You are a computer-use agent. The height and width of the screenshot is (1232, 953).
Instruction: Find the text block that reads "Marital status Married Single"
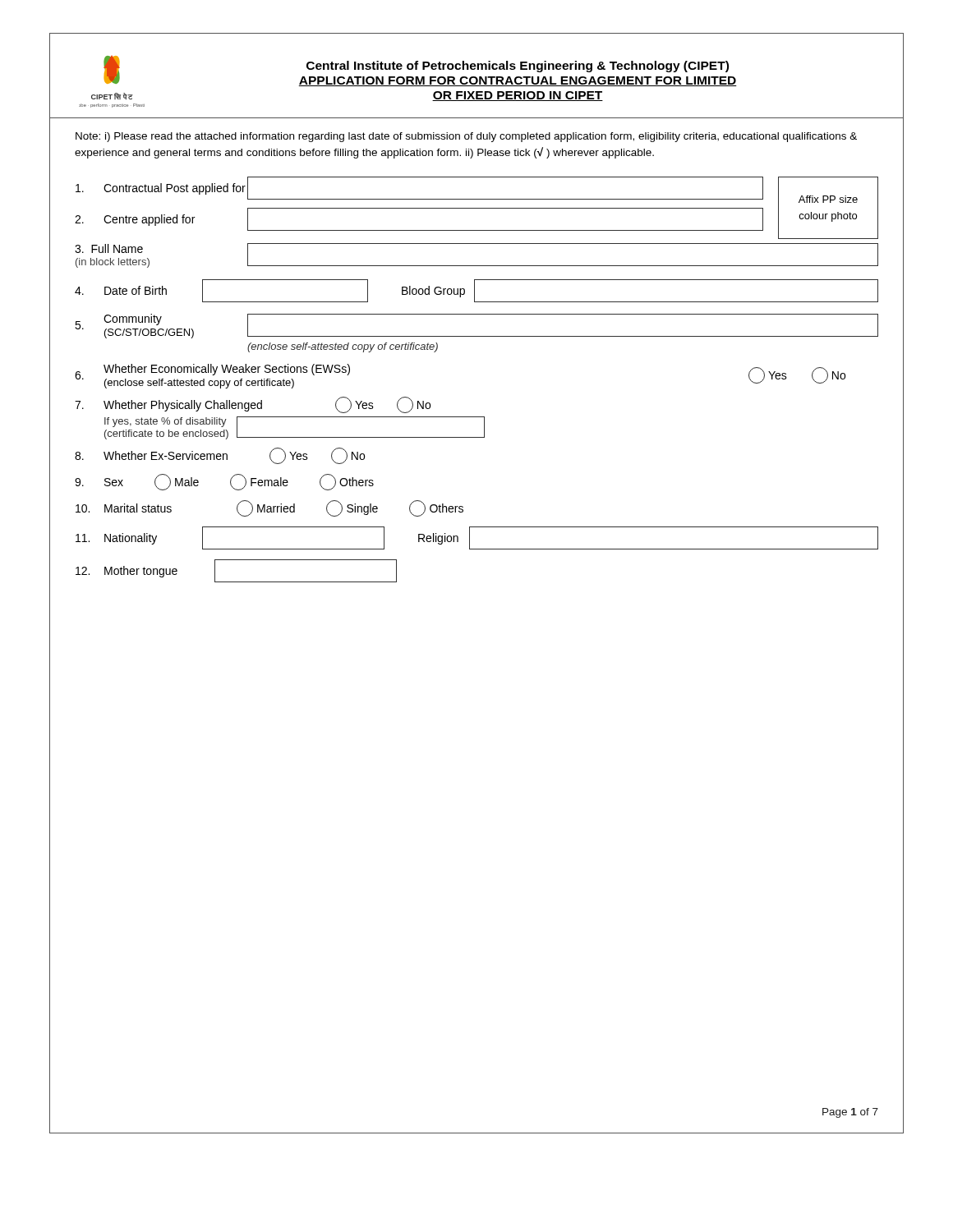click(x=269, y=508)
